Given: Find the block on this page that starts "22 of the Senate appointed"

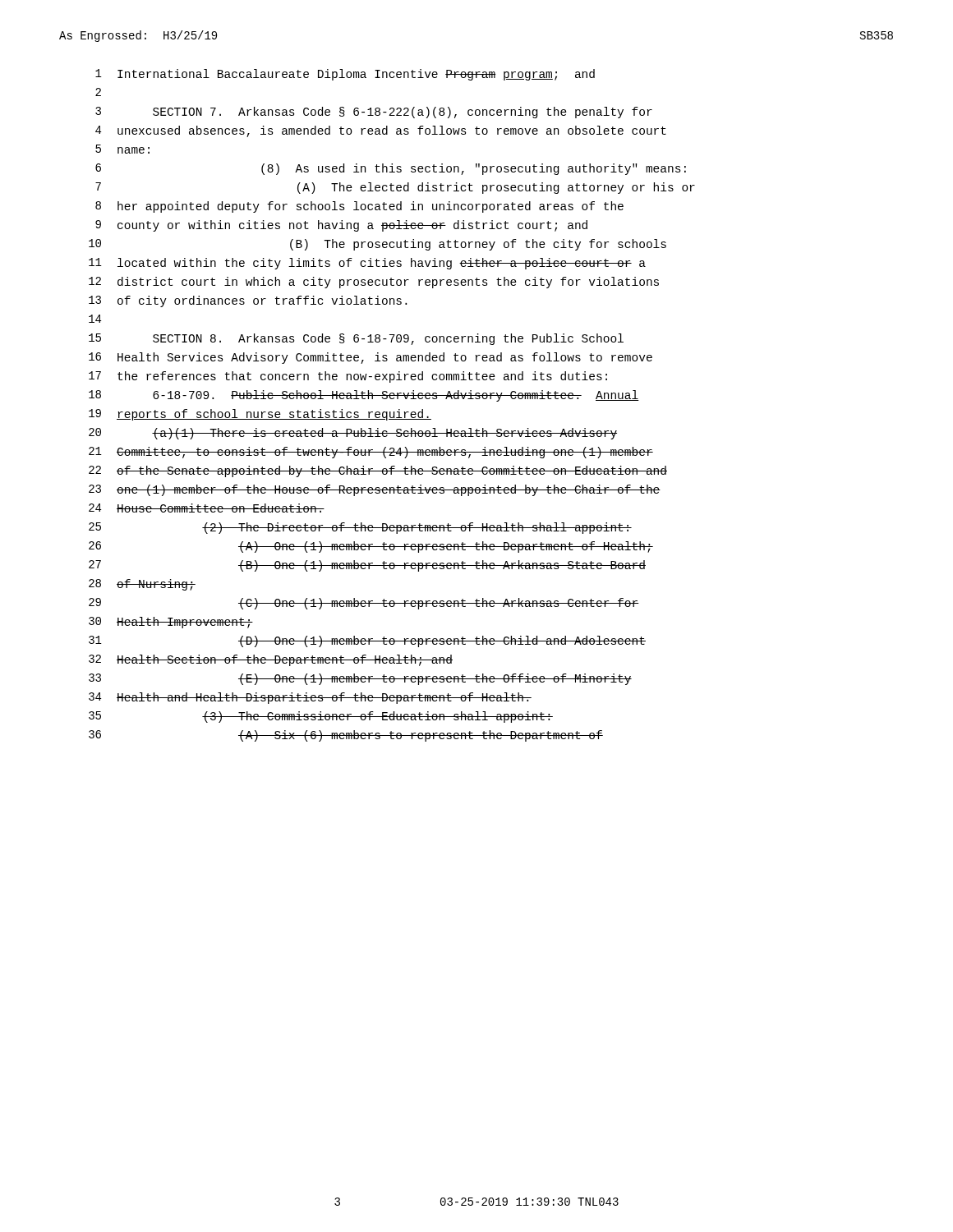Looking at the screenshot, I should (476, 472).
